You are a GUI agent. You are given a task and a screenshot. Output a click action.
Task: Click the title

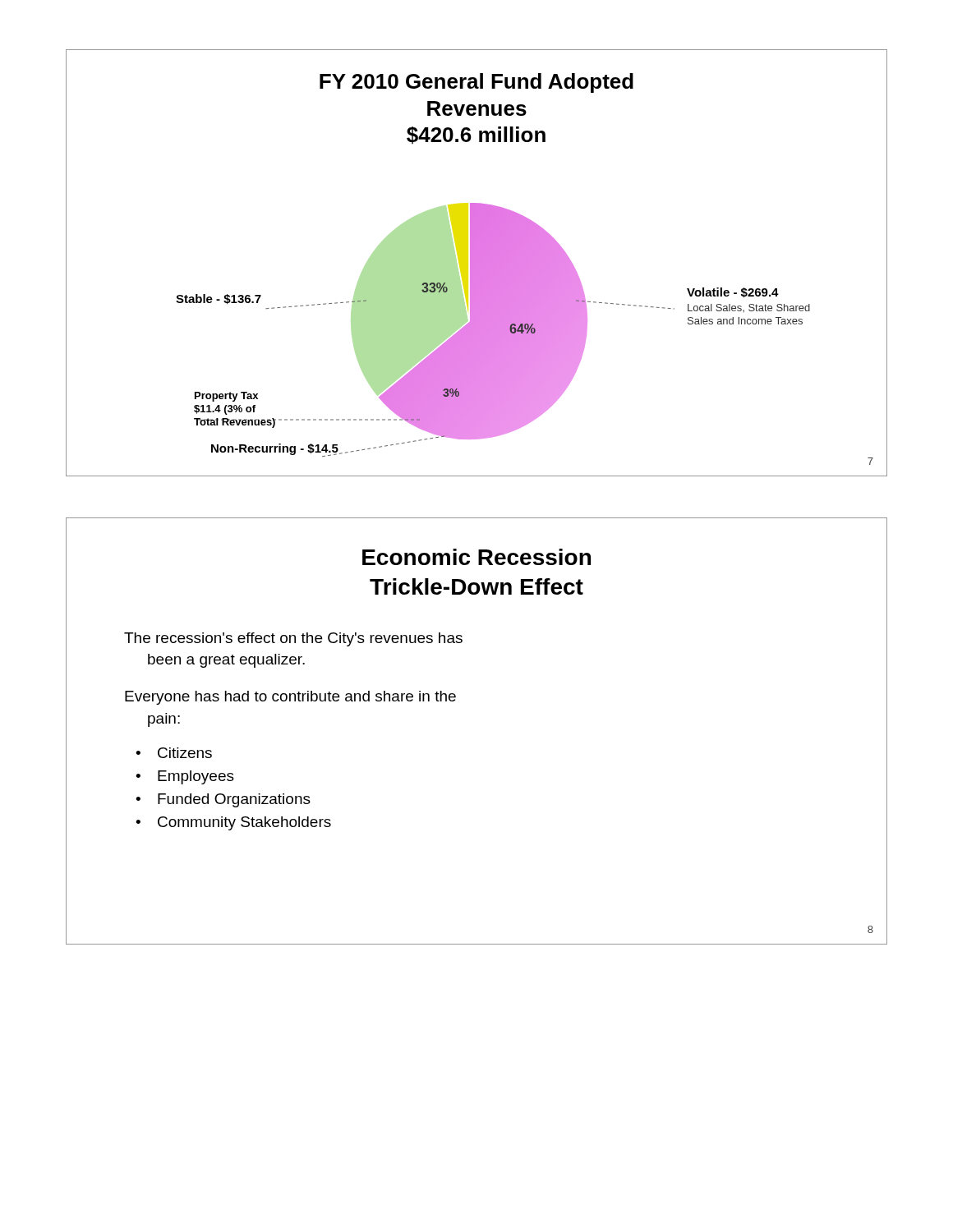[476, 572]
